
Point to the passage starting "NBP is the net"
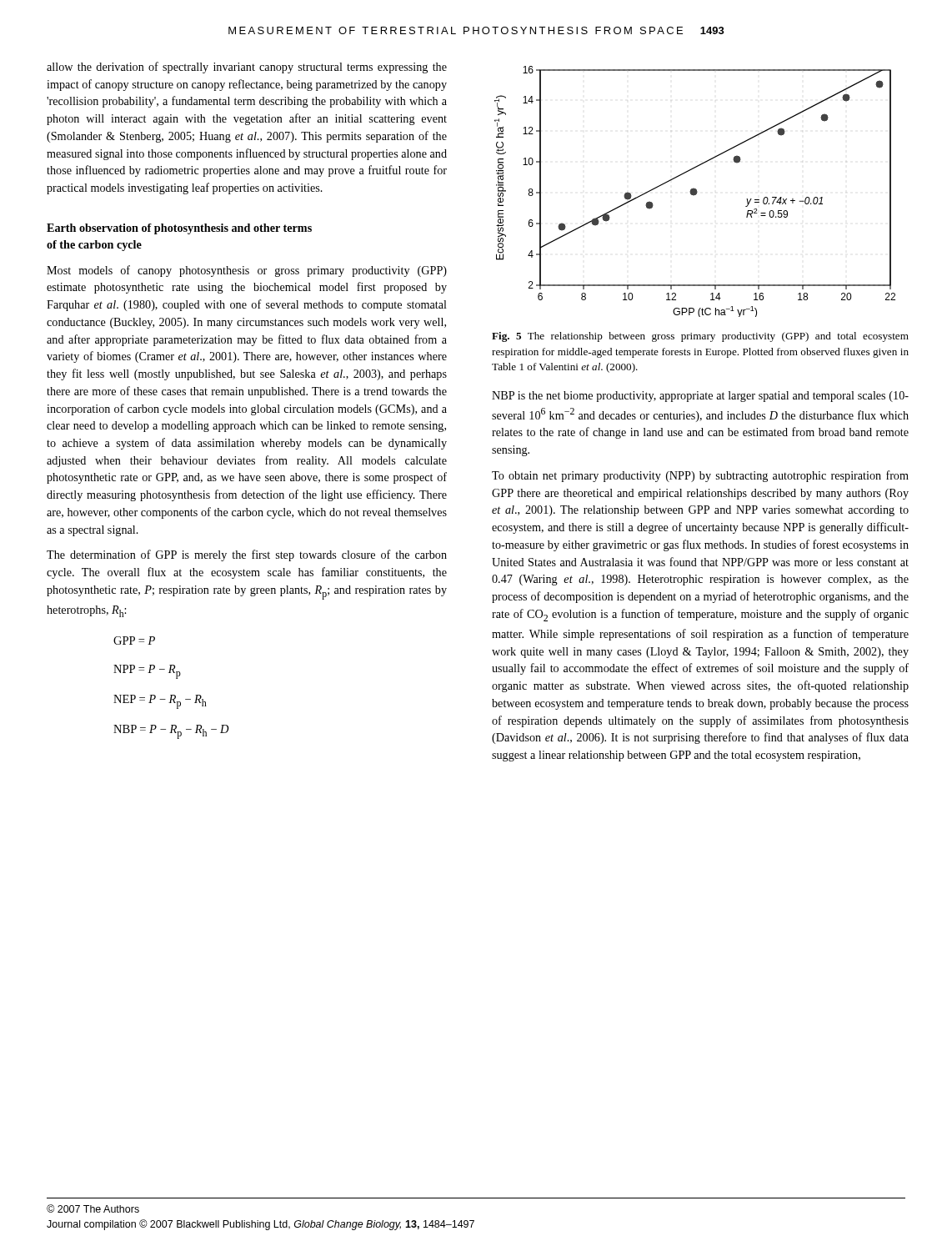pyautogui.click(x=700, y=423)
